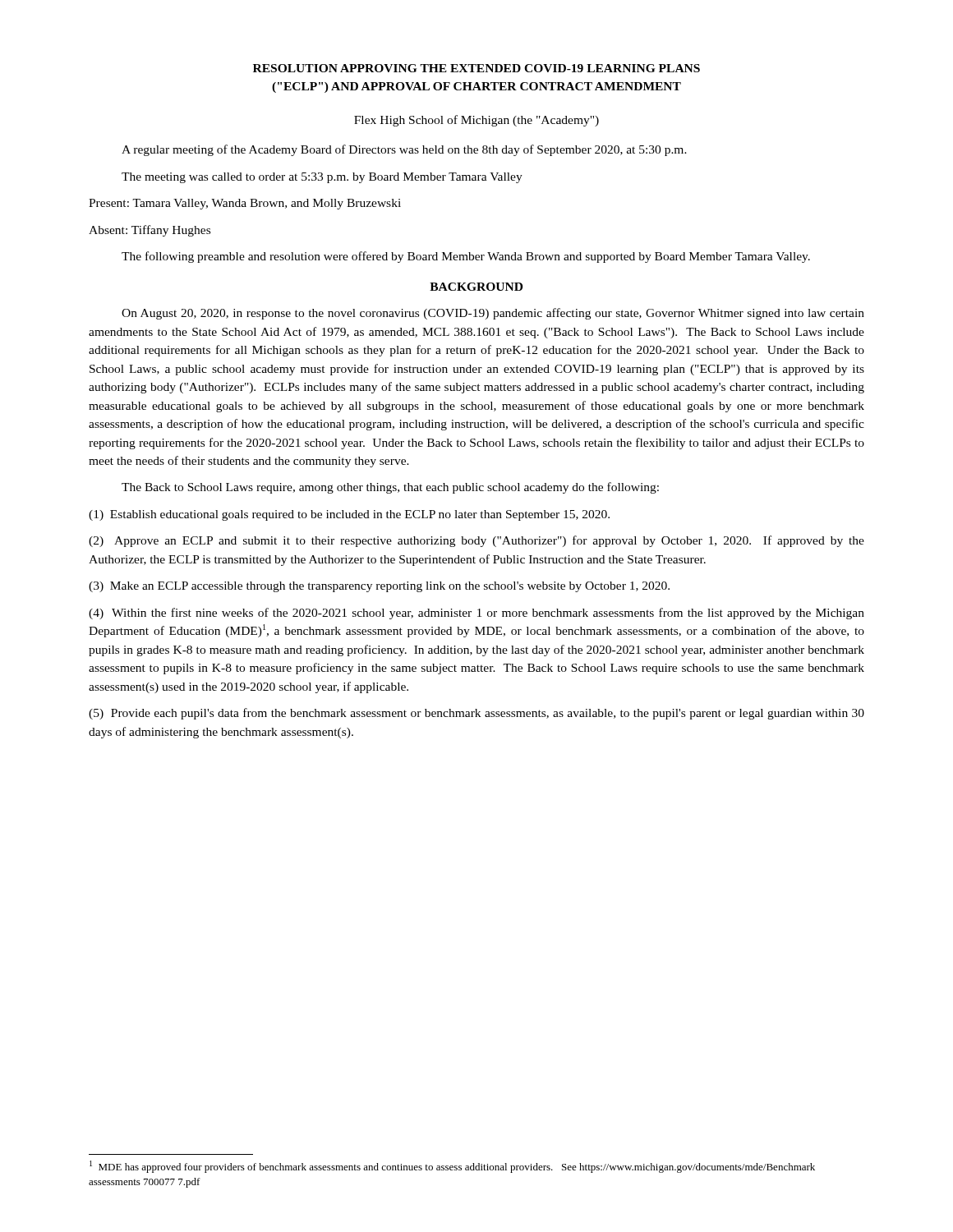Locate the block of text that opens with "(1) Establish educational goals required to be"
Image resolution: width=953 pixels, height=1232 pixels.
pyautogui.click(x=350, y=514)
